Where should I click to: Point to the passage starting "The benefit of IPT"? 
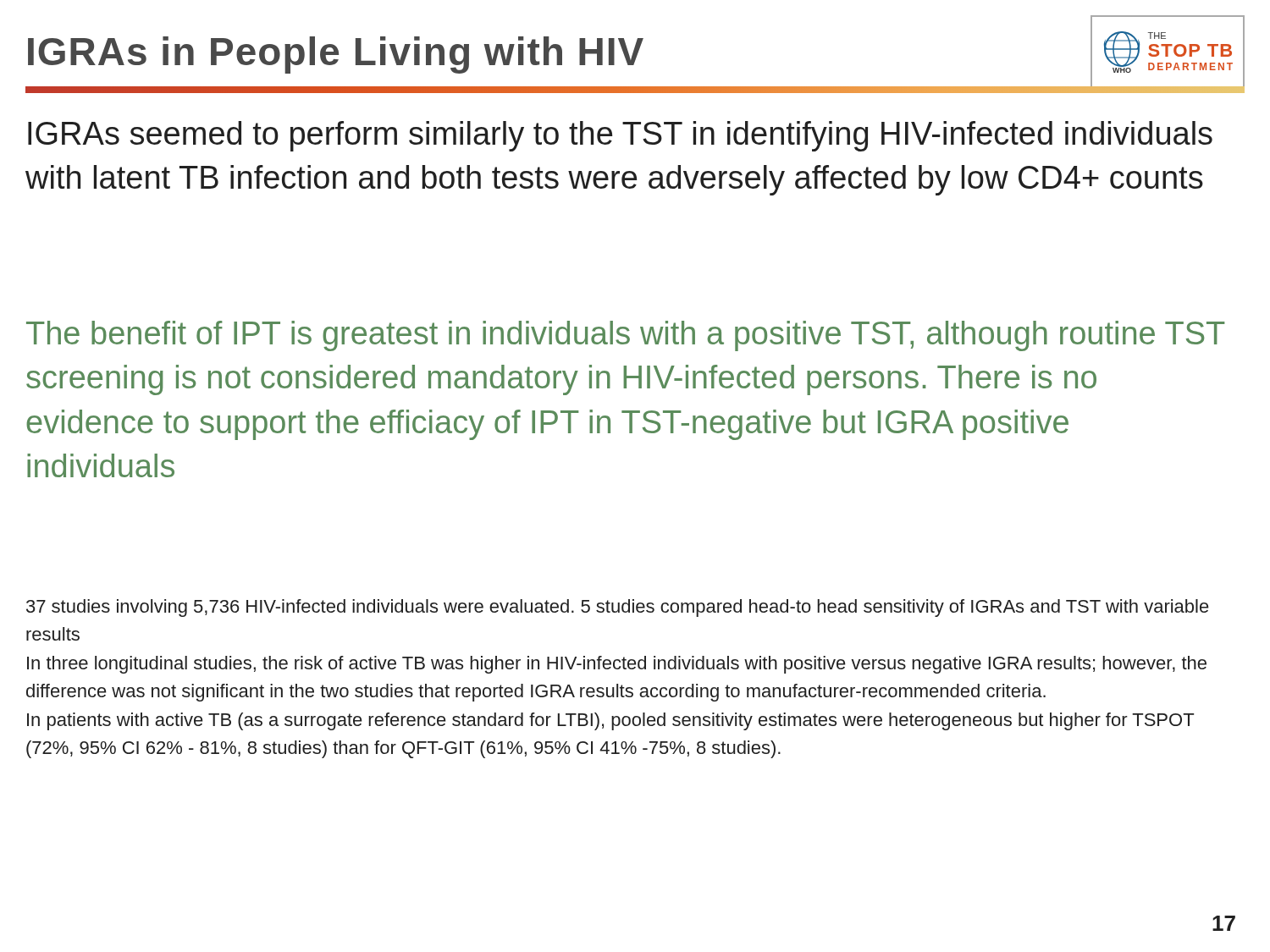pos(625,400)
